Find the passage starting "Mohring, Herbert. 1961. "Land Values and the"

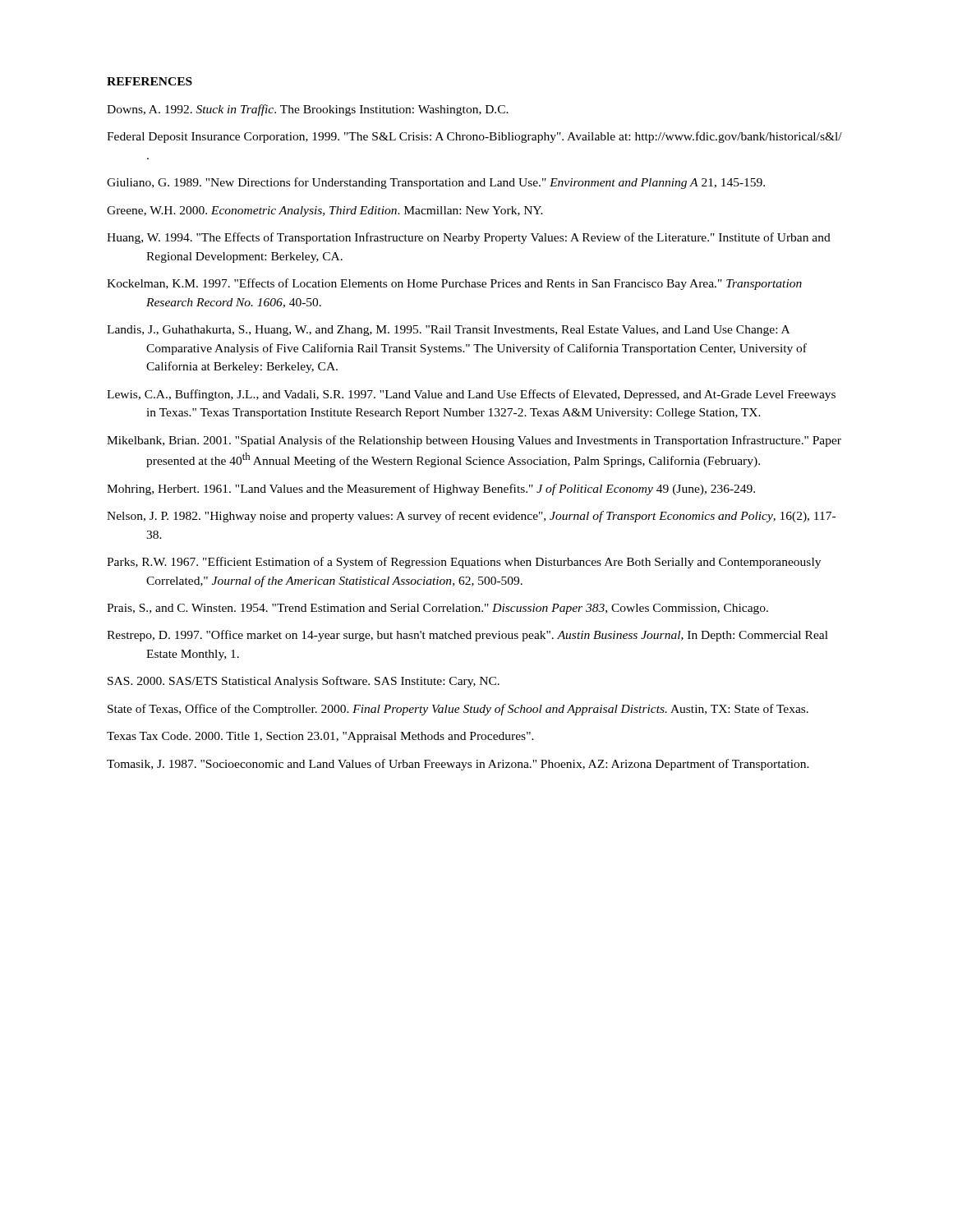[x=431, y=488]
